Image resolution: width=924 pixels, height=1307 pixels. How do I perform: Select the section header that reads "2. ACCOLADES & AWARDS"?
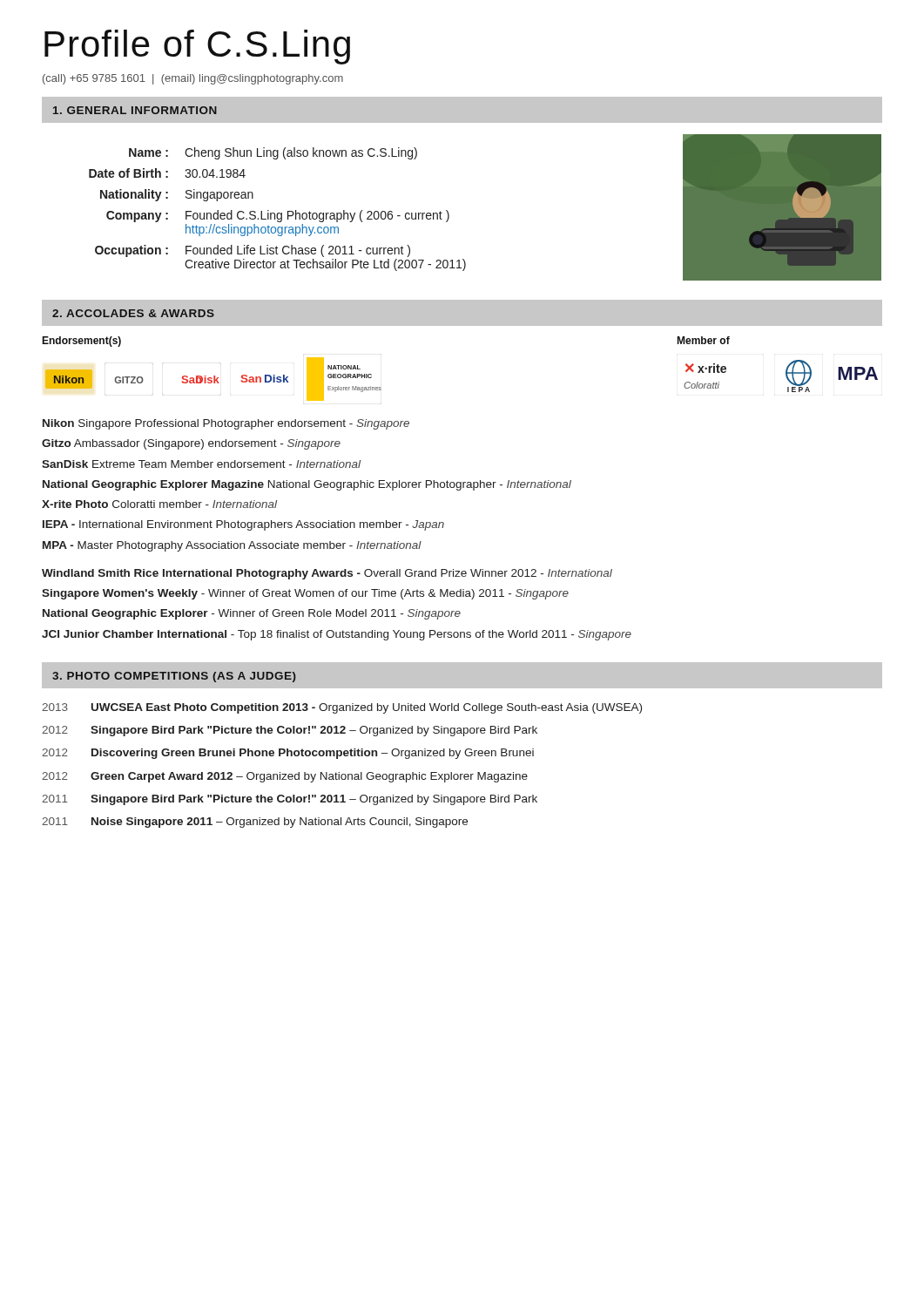(x=133, y=313)
